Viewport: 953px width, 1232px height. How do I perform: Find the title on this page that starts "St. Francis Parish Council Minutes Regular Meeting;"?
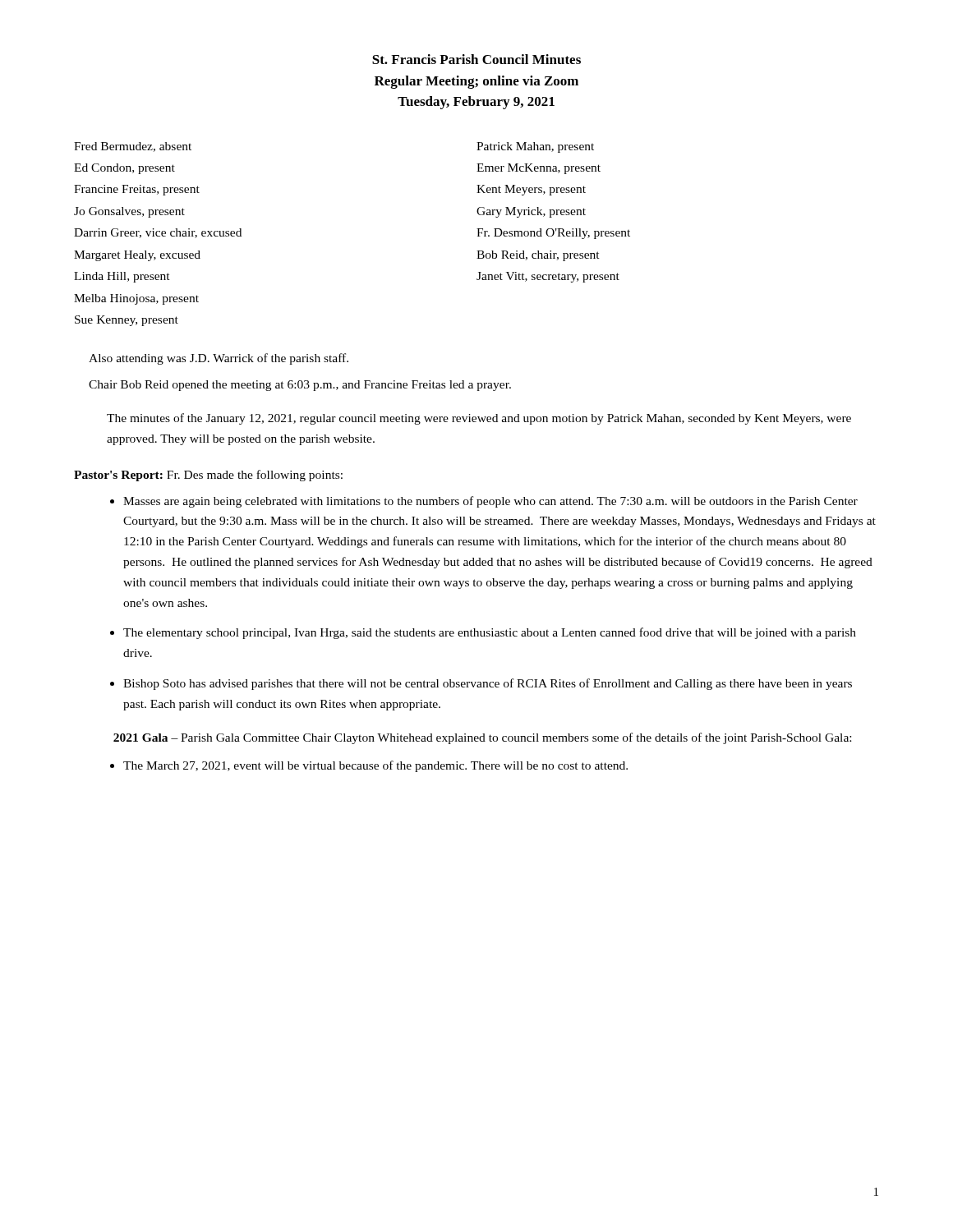pyautogui.click(x=476, y=81)
